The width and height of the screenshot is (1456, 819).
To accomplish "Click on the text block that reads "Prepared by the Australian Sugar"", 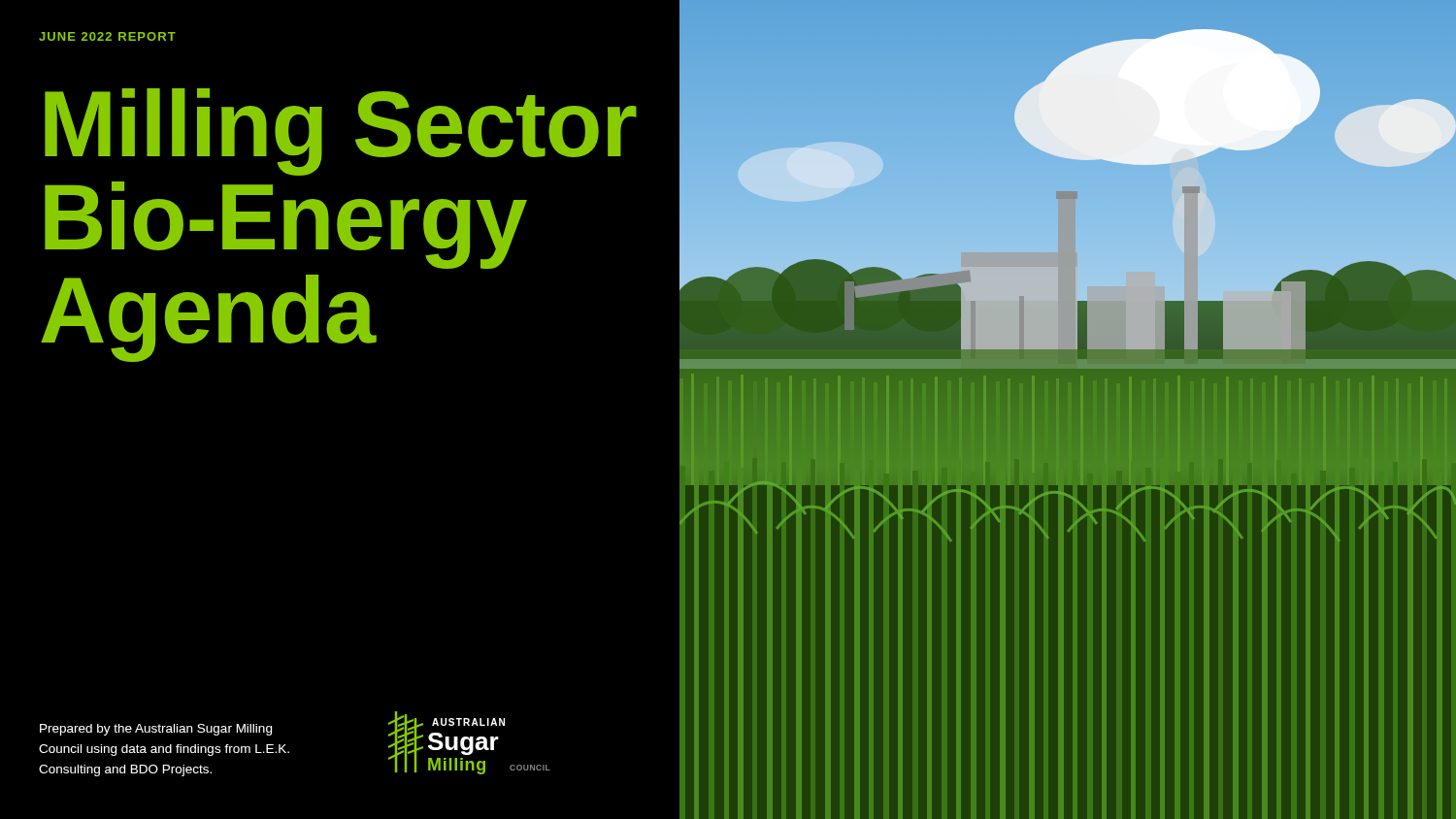I will pyautogui.click(x=165, y=749).
